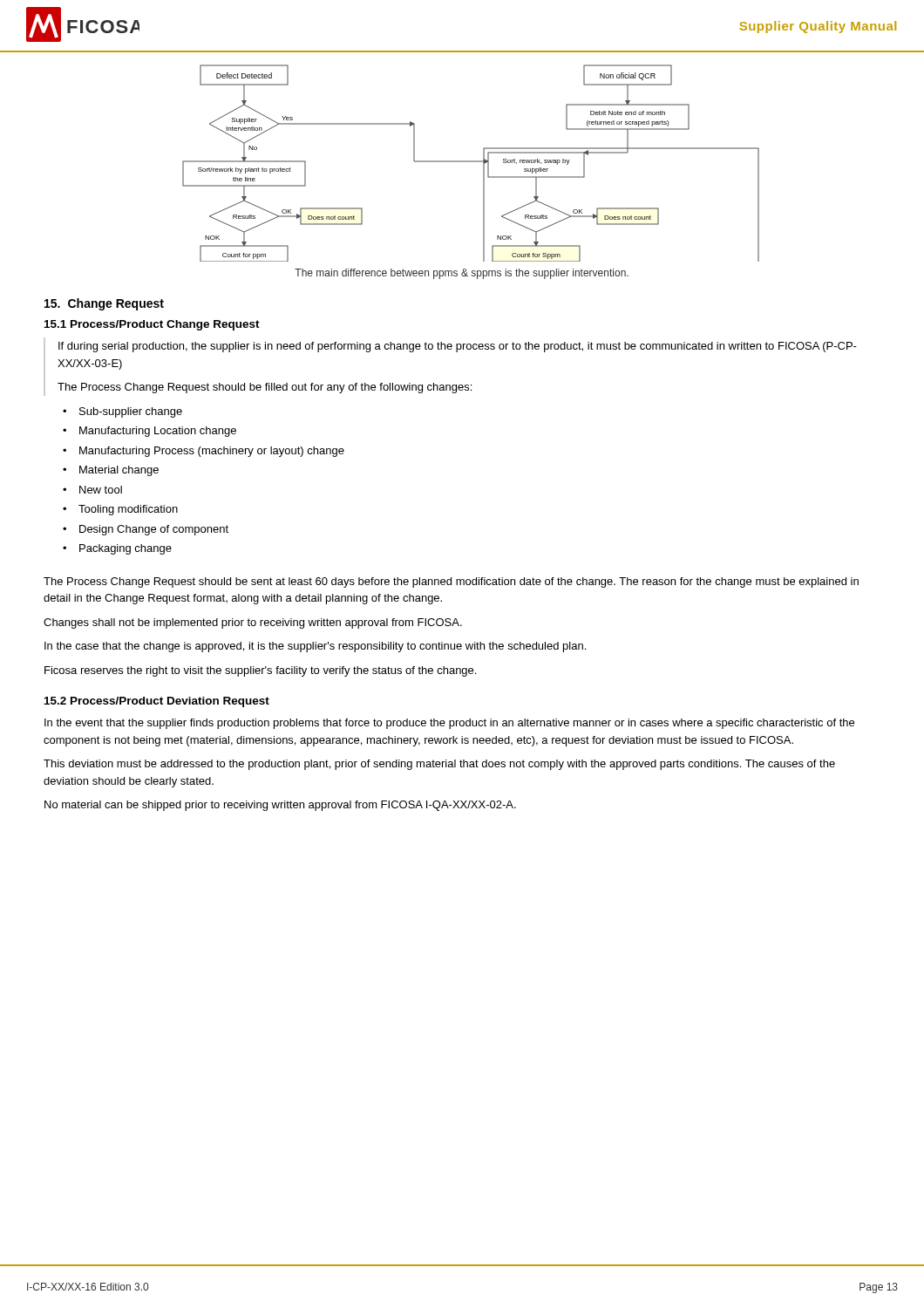Find the caption containing "The main difference between ppms &"

462,273
